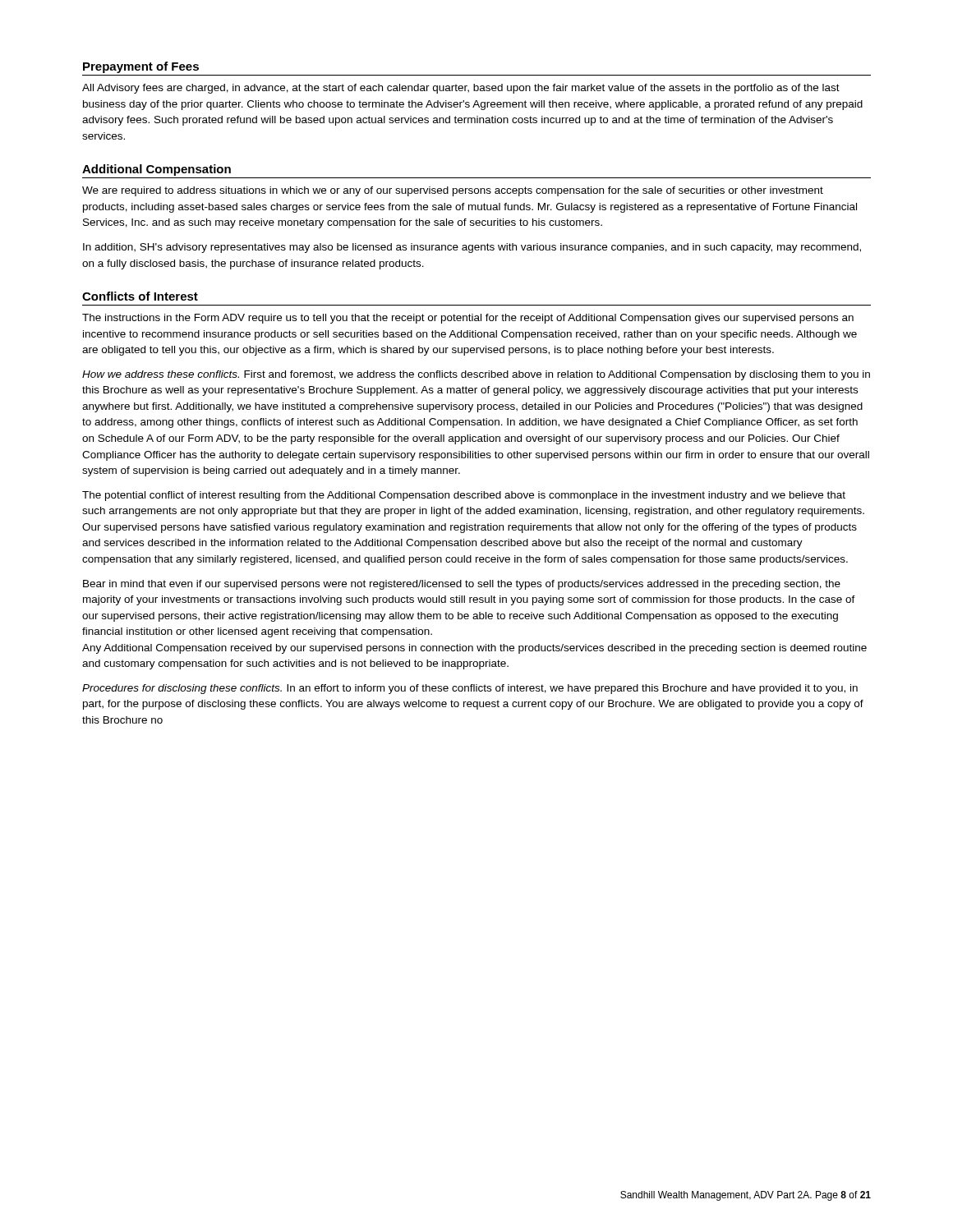
Task: Select the text block with the text "The potential conflict of interest resulting"
Action: [x=474, y=527]
